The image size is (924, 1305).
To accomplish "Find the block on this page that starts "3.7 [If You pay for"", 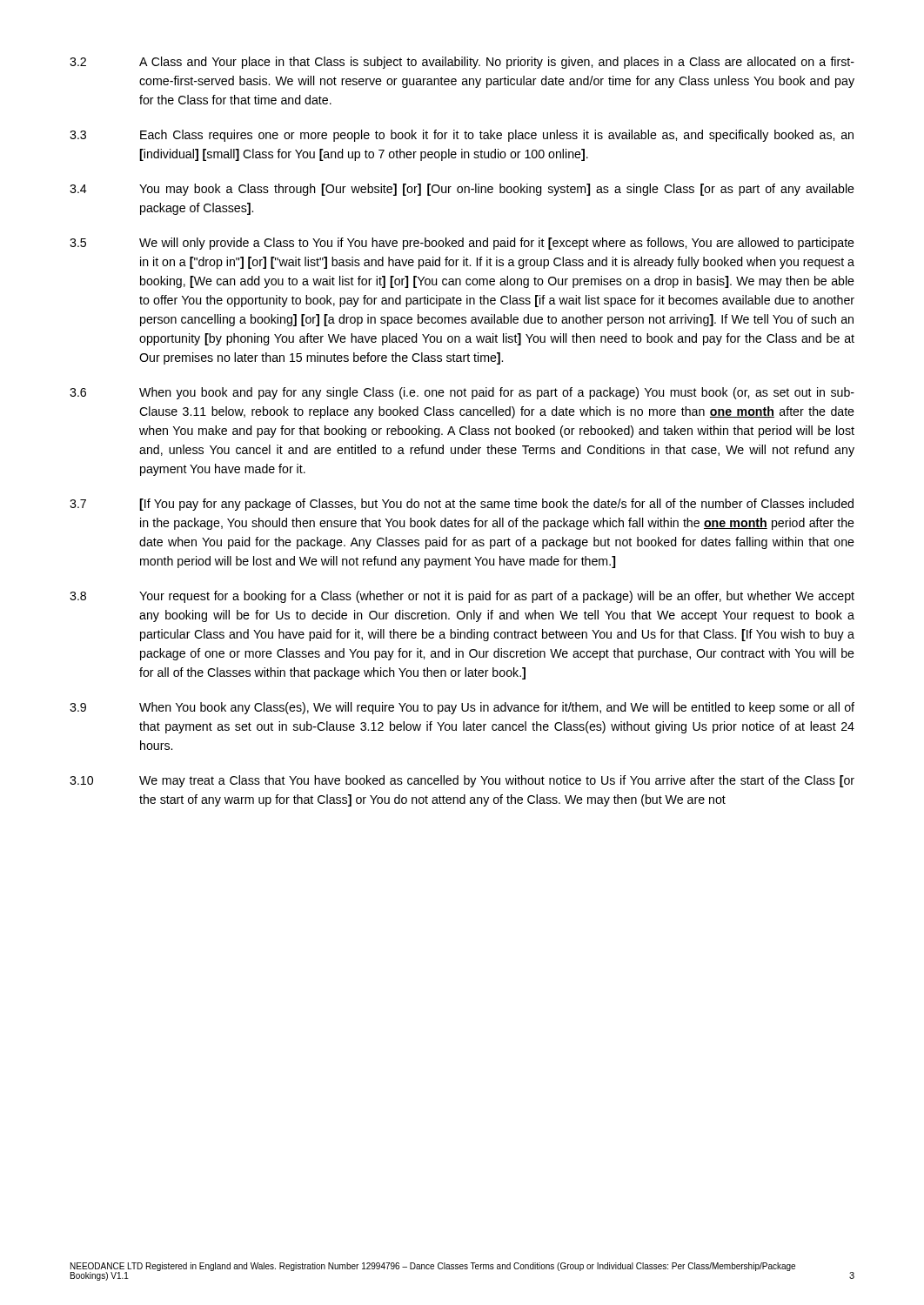I will pos(462,532).
